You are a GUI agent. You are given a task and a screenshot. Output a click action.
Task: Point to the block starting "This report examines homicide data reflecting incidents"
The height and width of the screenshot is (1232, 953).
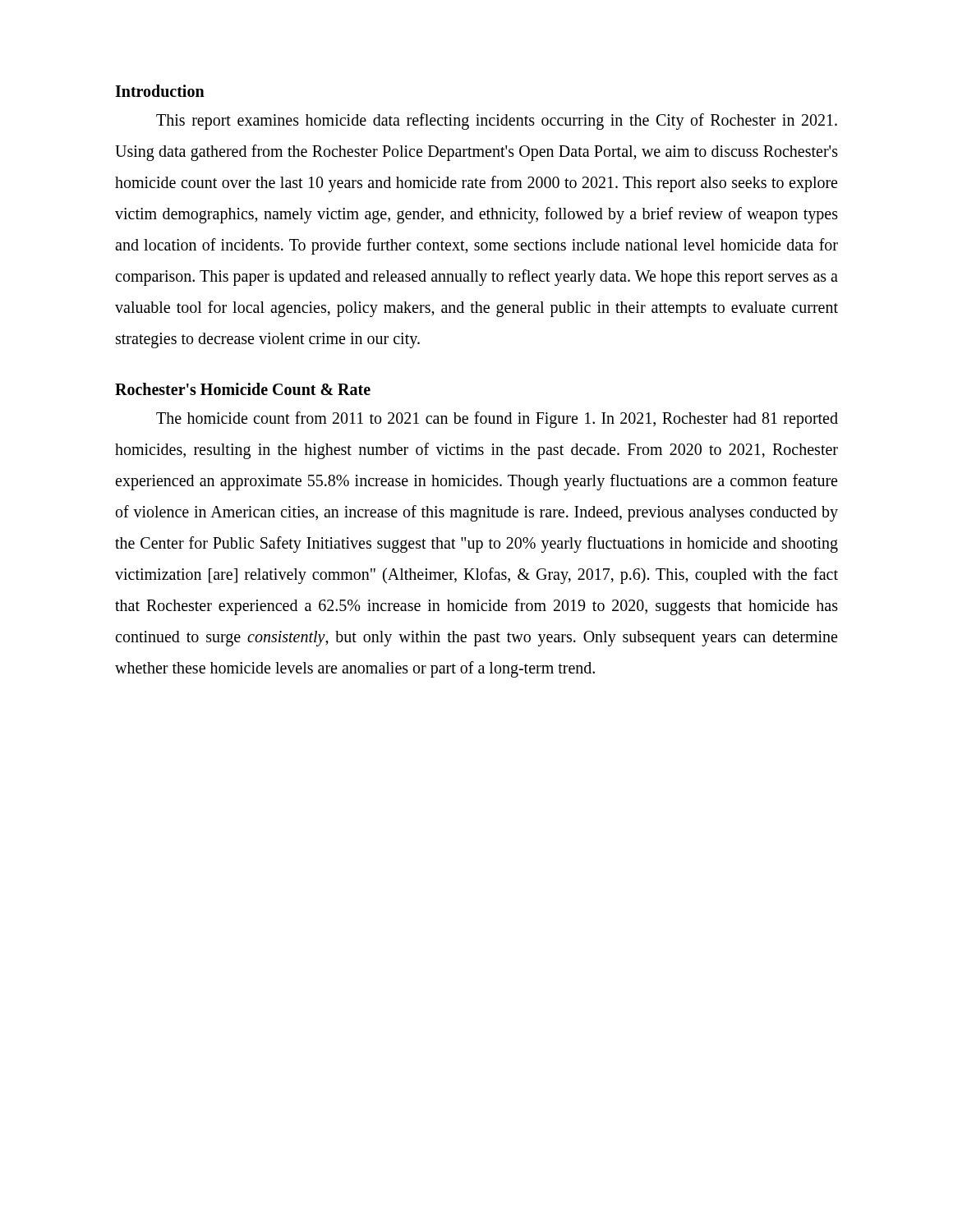tap(476, 229)
